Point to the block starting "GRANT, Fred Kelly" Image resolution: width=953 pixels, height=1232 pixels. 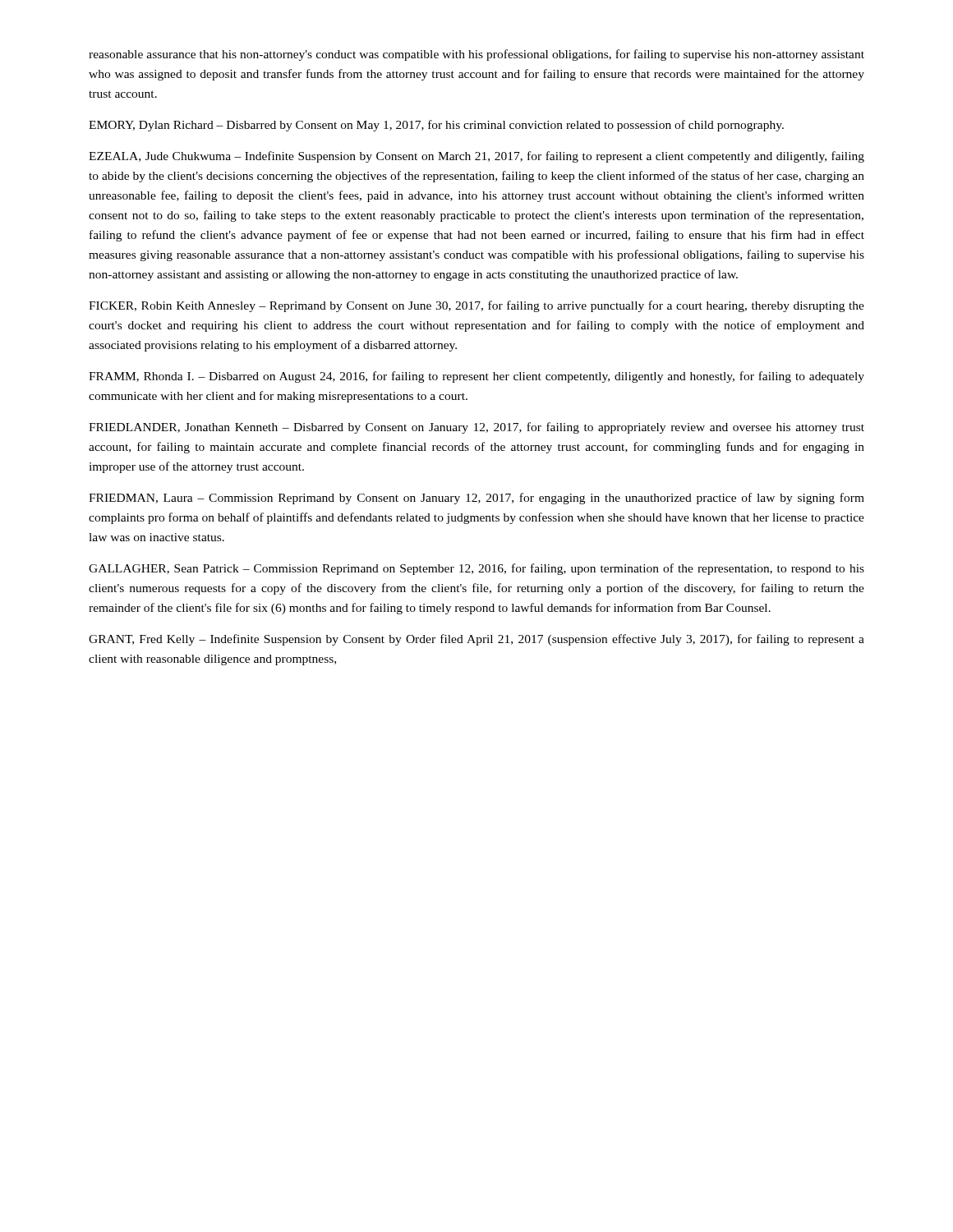(476, 649)
